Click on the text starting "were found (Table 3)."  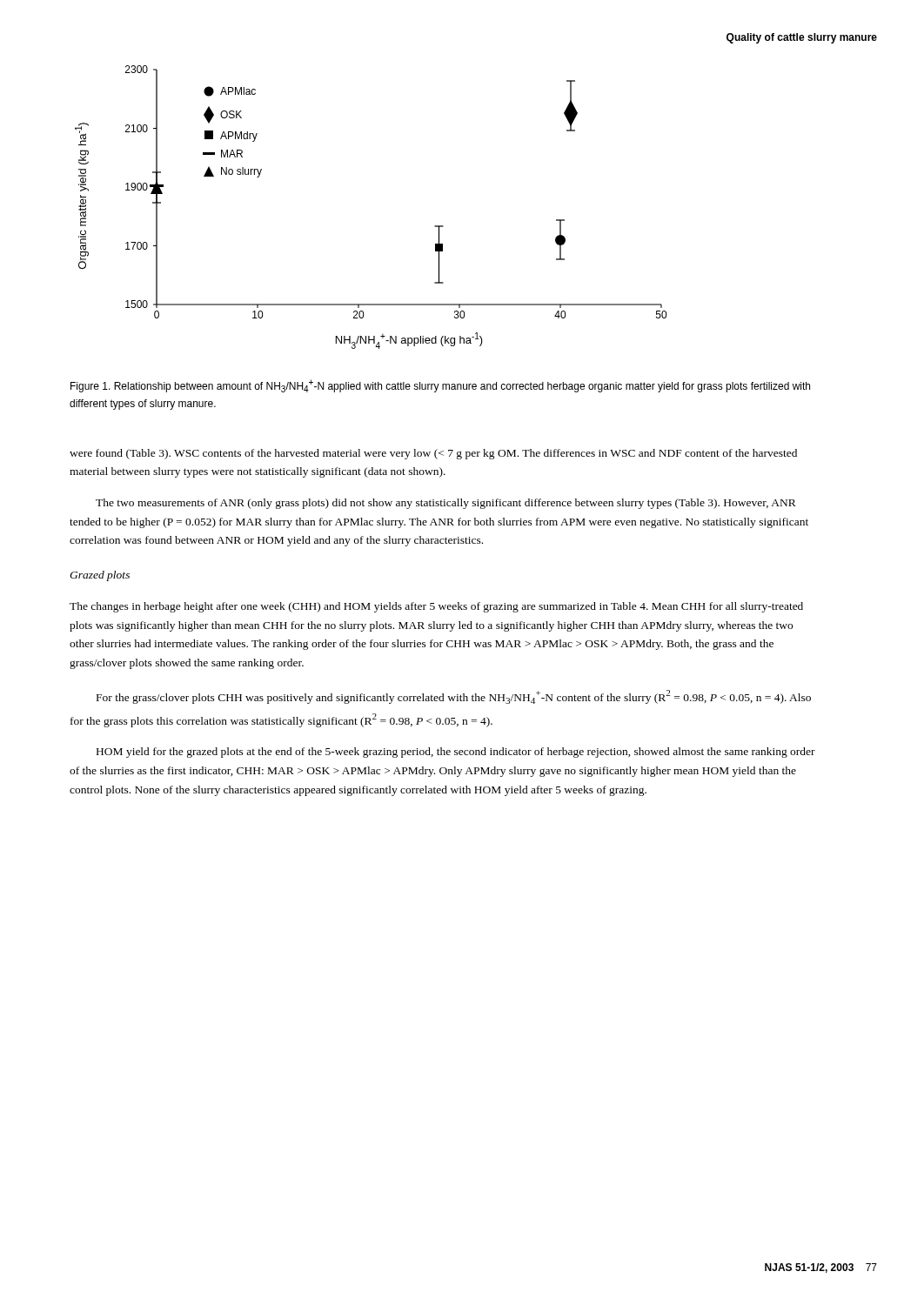tap(444, 497)
